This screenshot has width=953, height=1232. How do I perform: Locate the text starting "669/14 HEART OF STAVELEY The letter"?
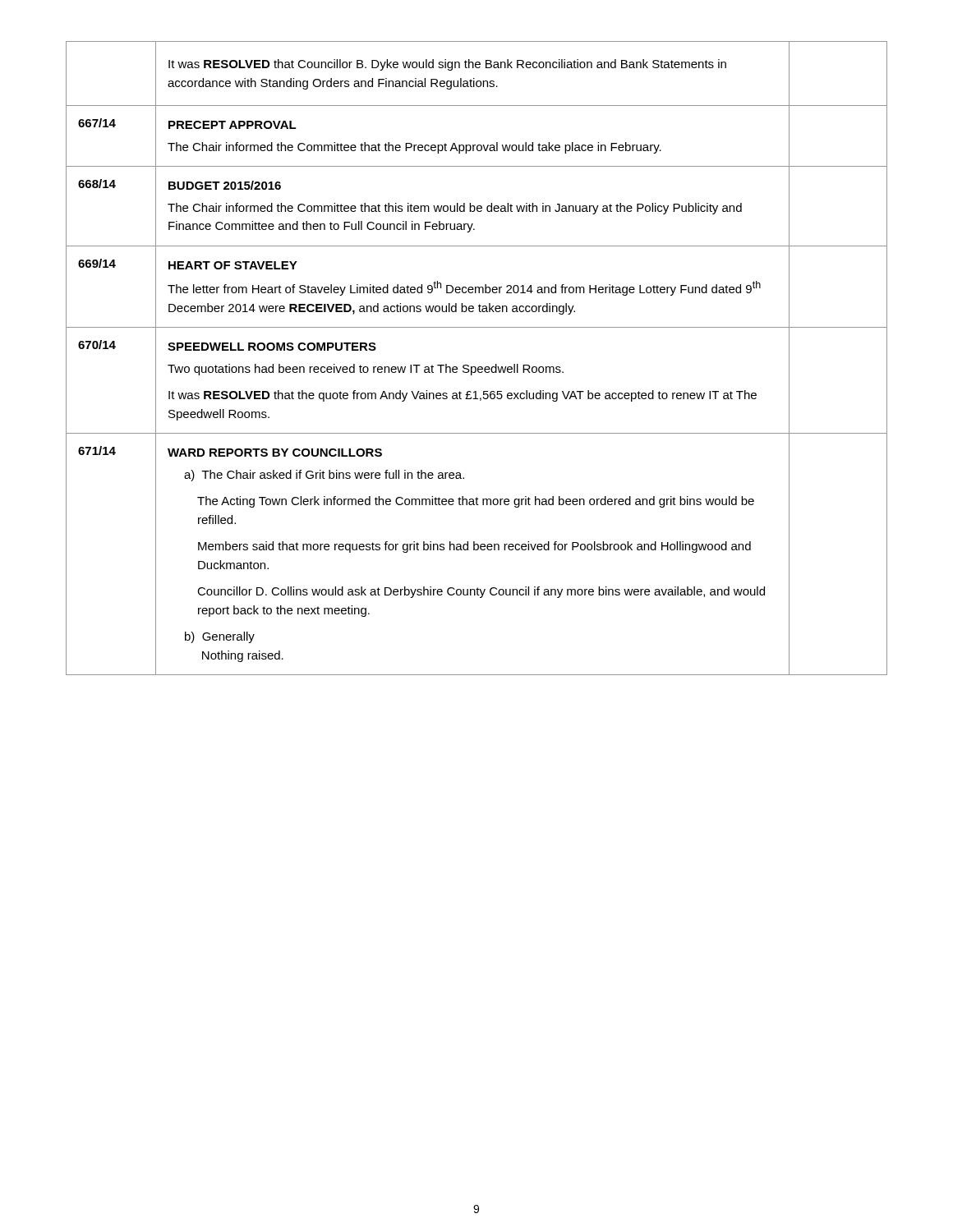pyautogui.click(x=476, y=286)
